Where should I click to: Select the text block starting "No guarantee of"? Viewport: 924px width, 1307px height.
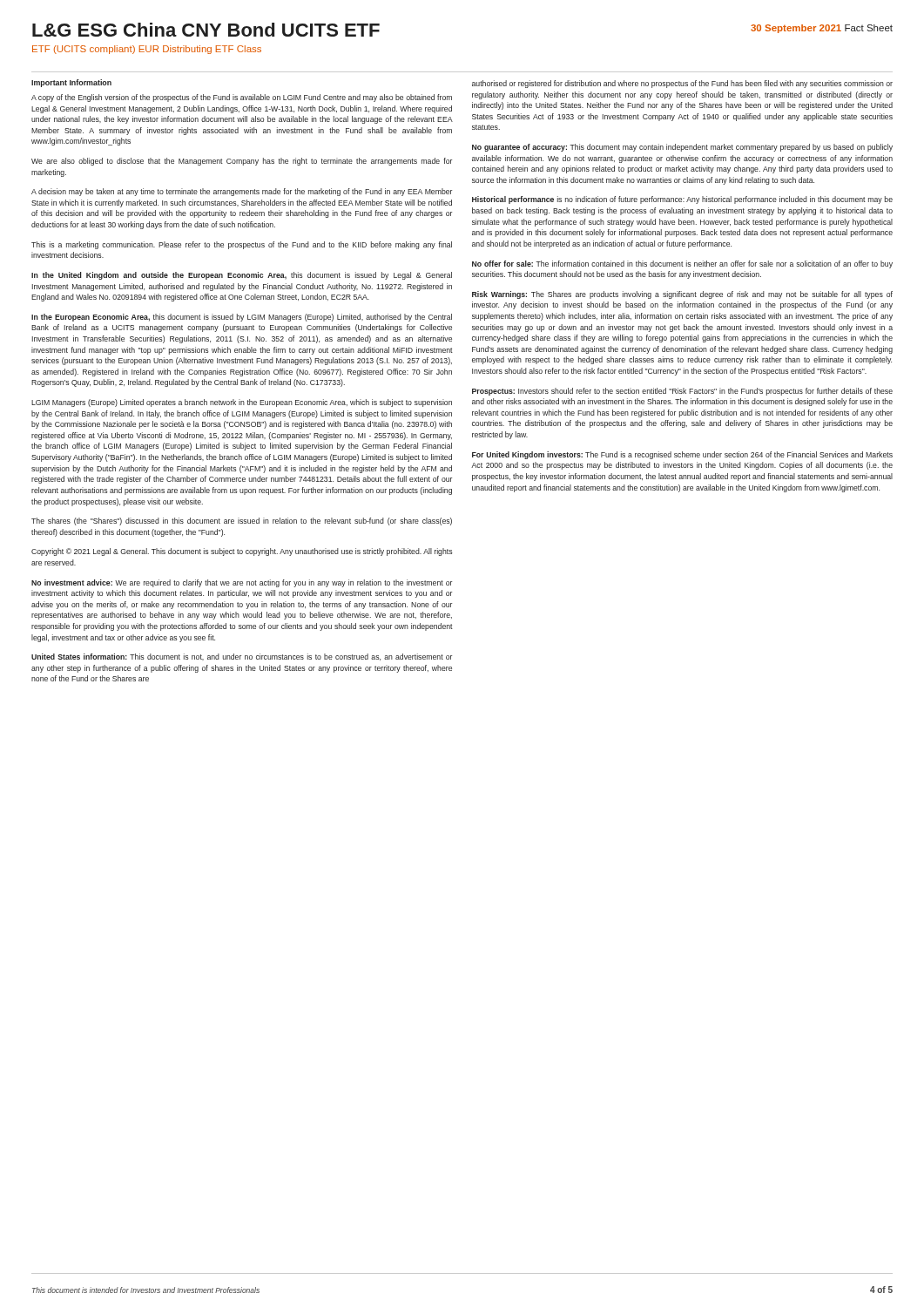(682, 164)
